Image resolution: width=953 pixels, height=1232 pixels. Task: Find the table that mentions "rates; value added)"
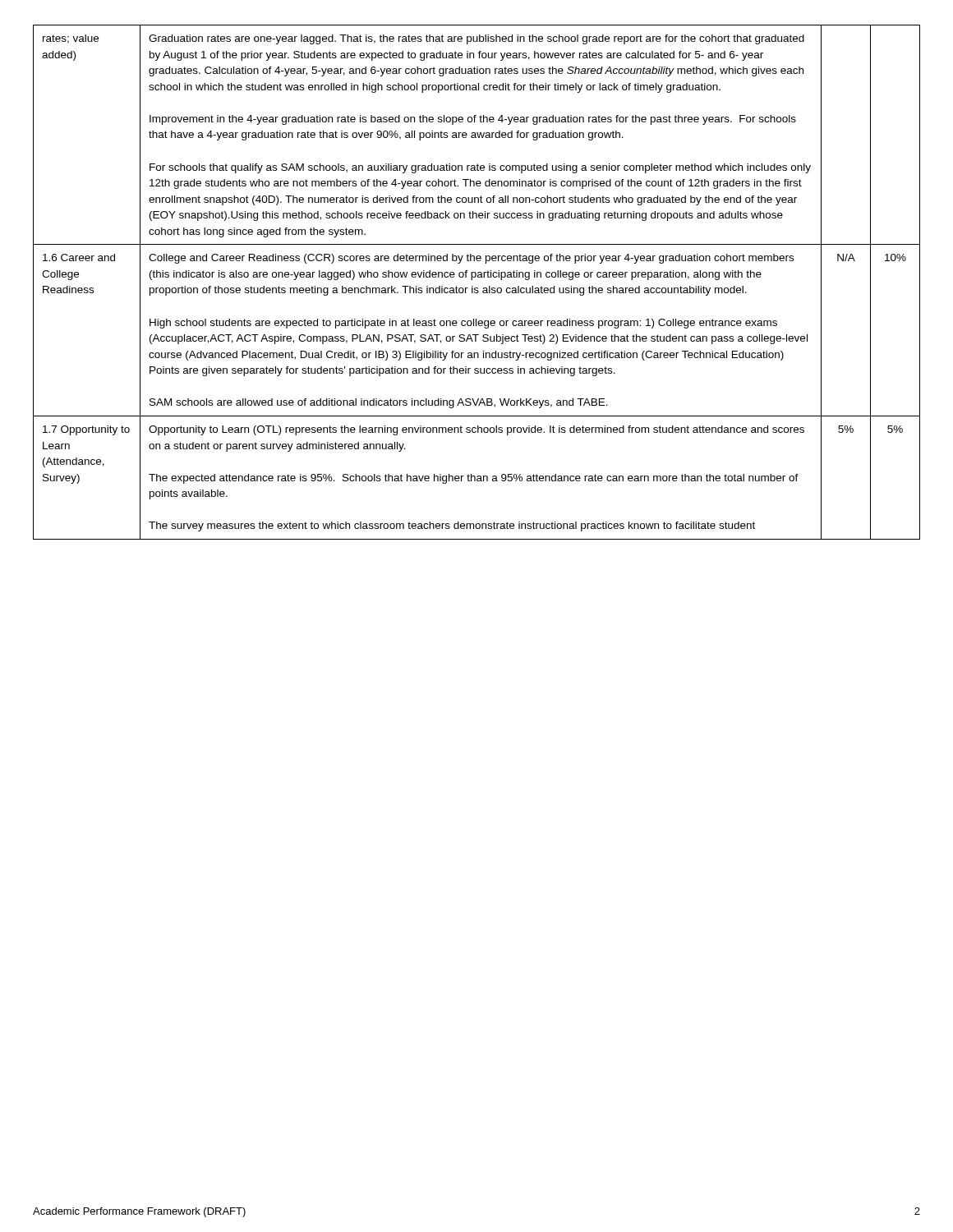[476, 282]
